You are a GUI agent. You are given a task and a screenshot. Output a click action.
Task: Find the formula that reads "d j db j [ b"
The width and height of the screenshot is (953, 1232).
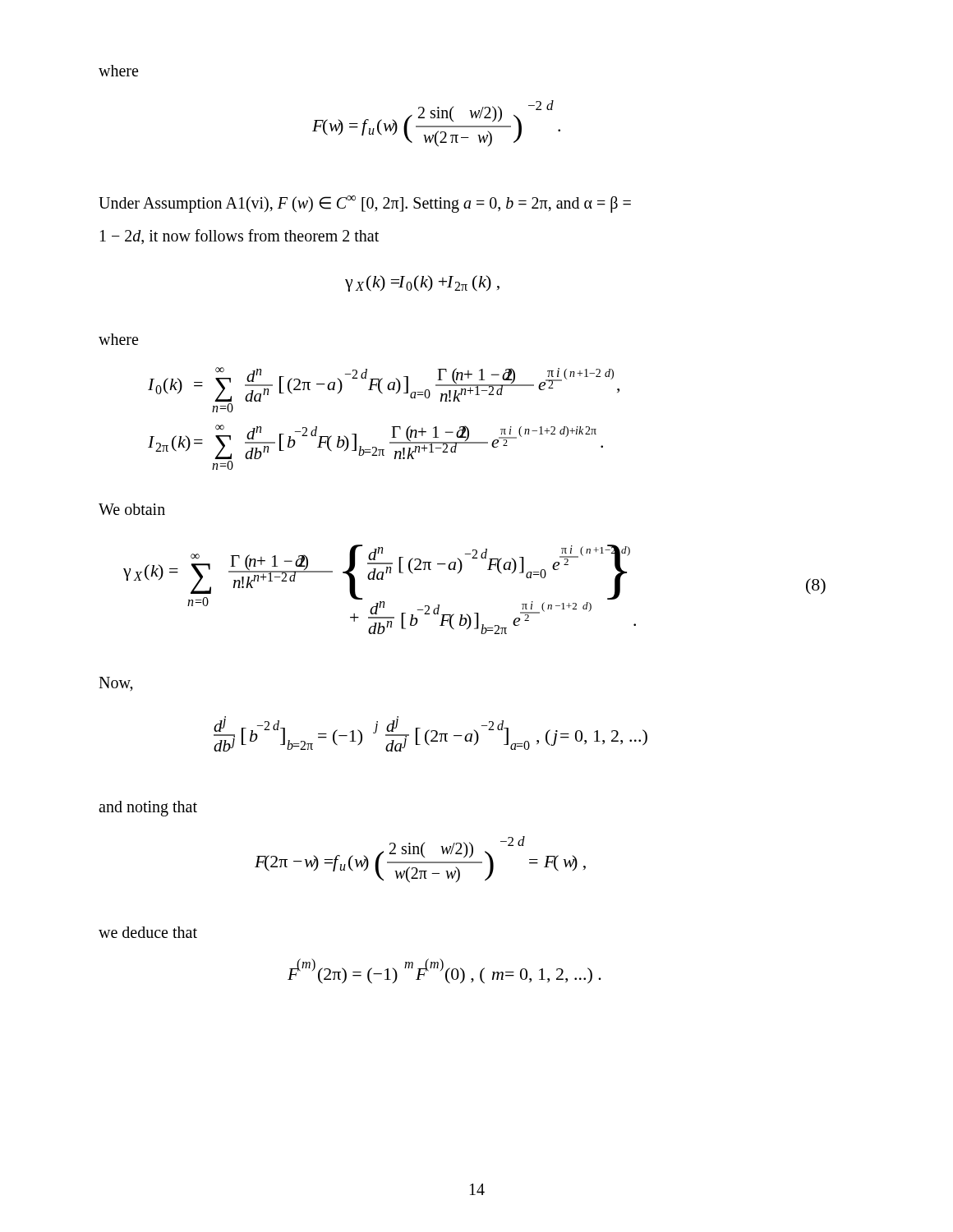[485, 735]
